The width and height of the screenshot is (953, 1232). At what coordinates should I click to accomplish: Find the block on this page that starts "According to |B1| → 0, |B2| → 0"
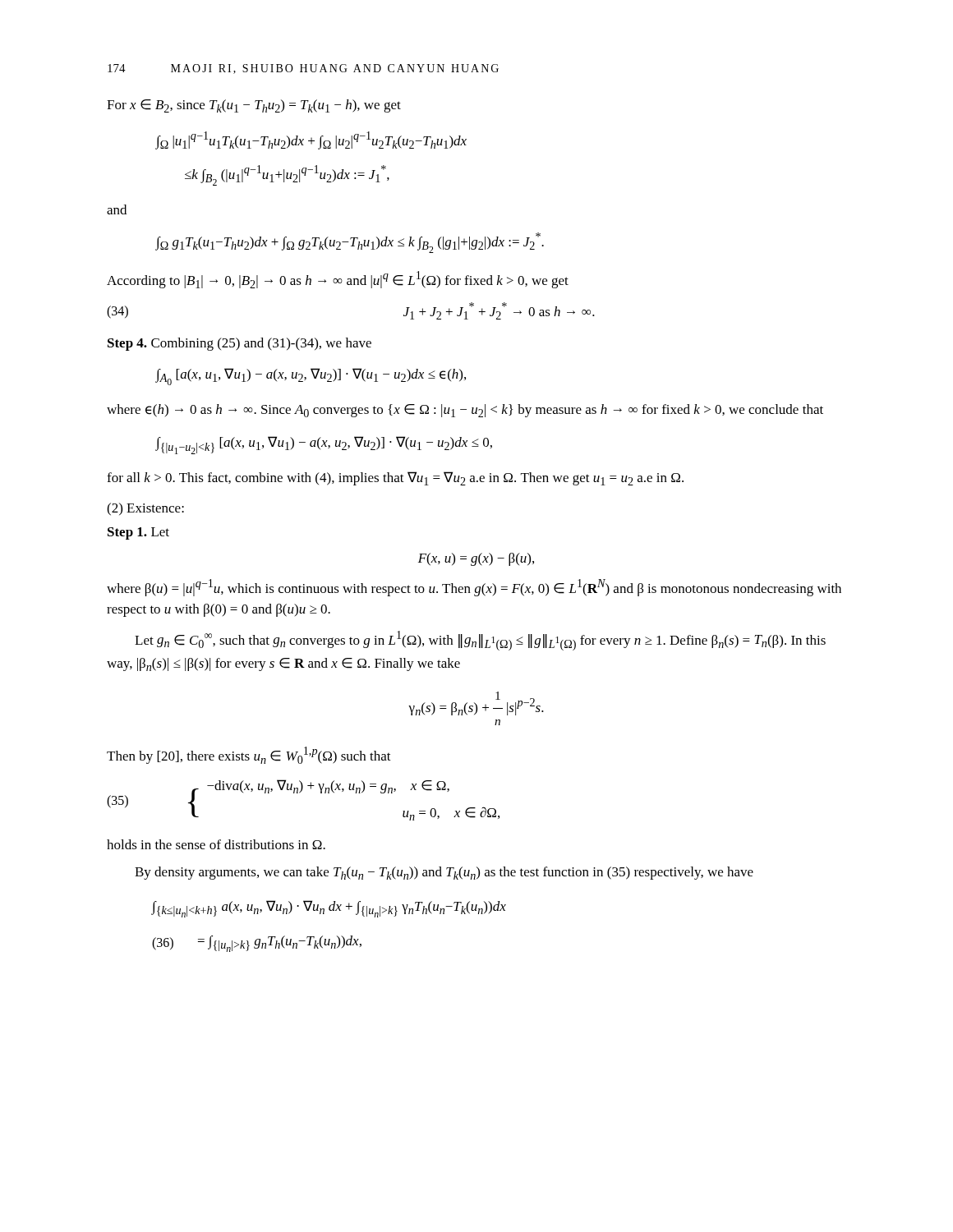[338, 279]
